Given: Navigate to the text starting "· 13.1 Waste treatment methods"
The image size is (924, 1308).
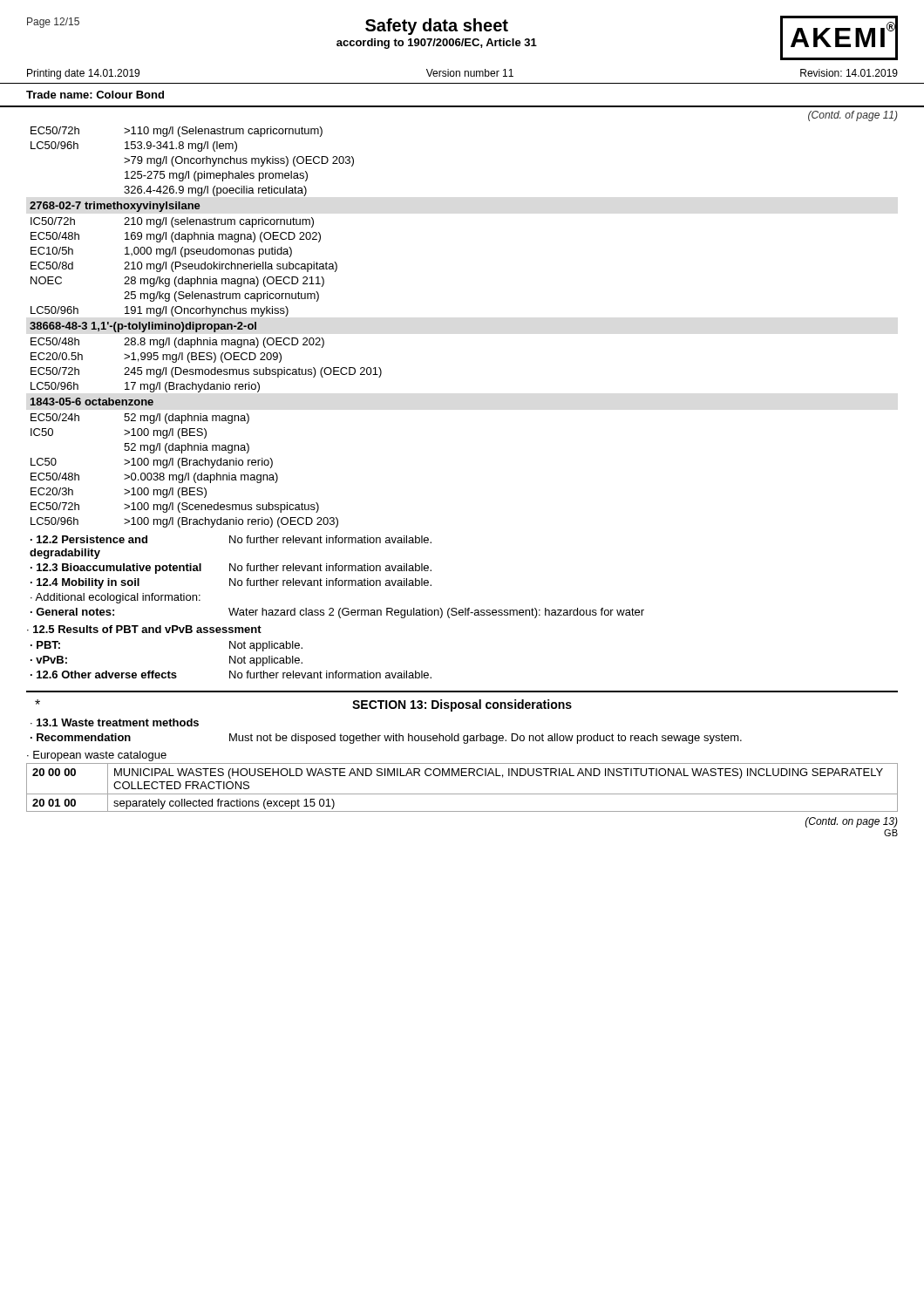Looking at the screenshot, I should [x=462, y=722].
